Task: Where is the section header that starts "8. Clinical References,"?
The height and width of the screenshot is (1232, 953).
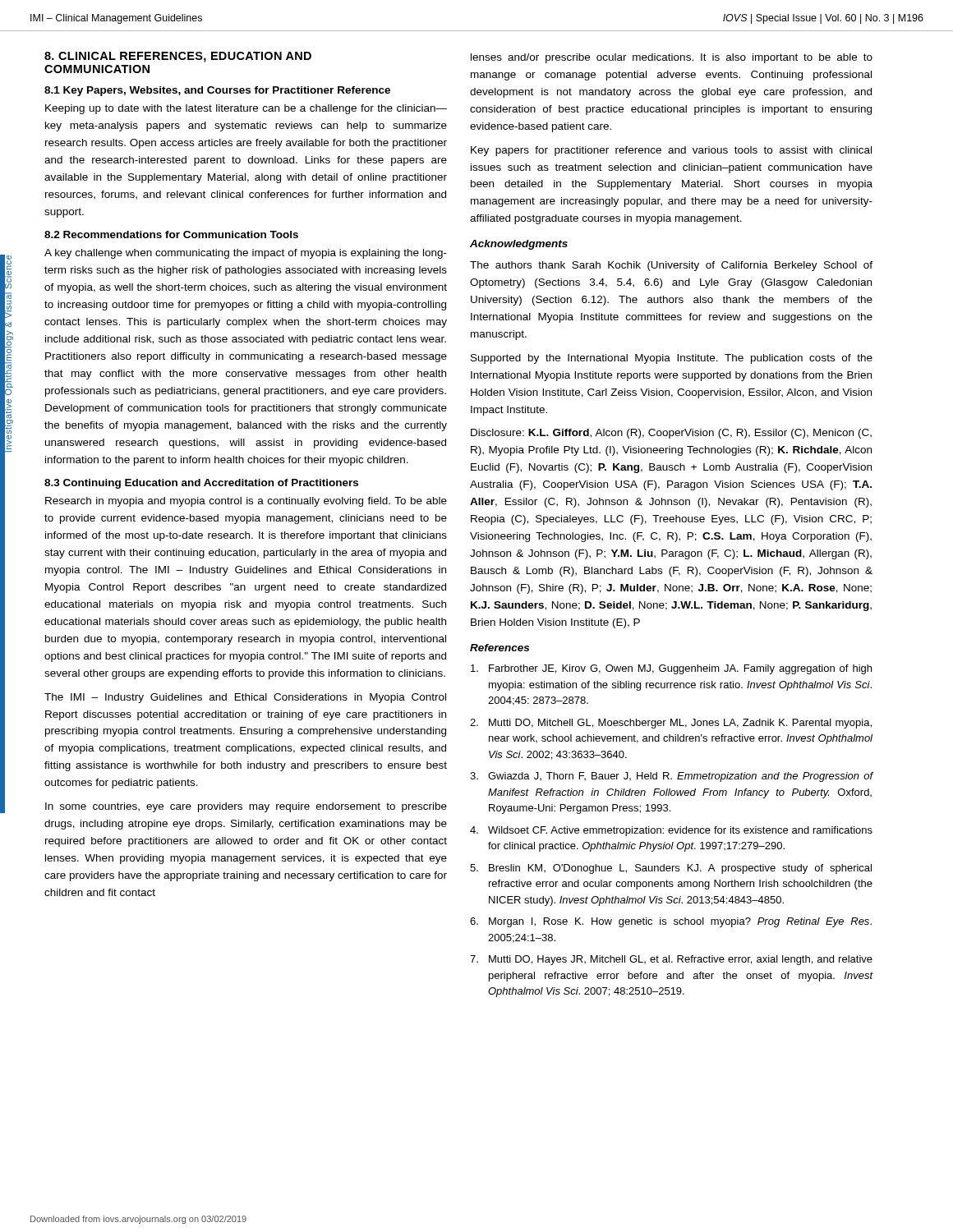Action: [x=246, y=62]
